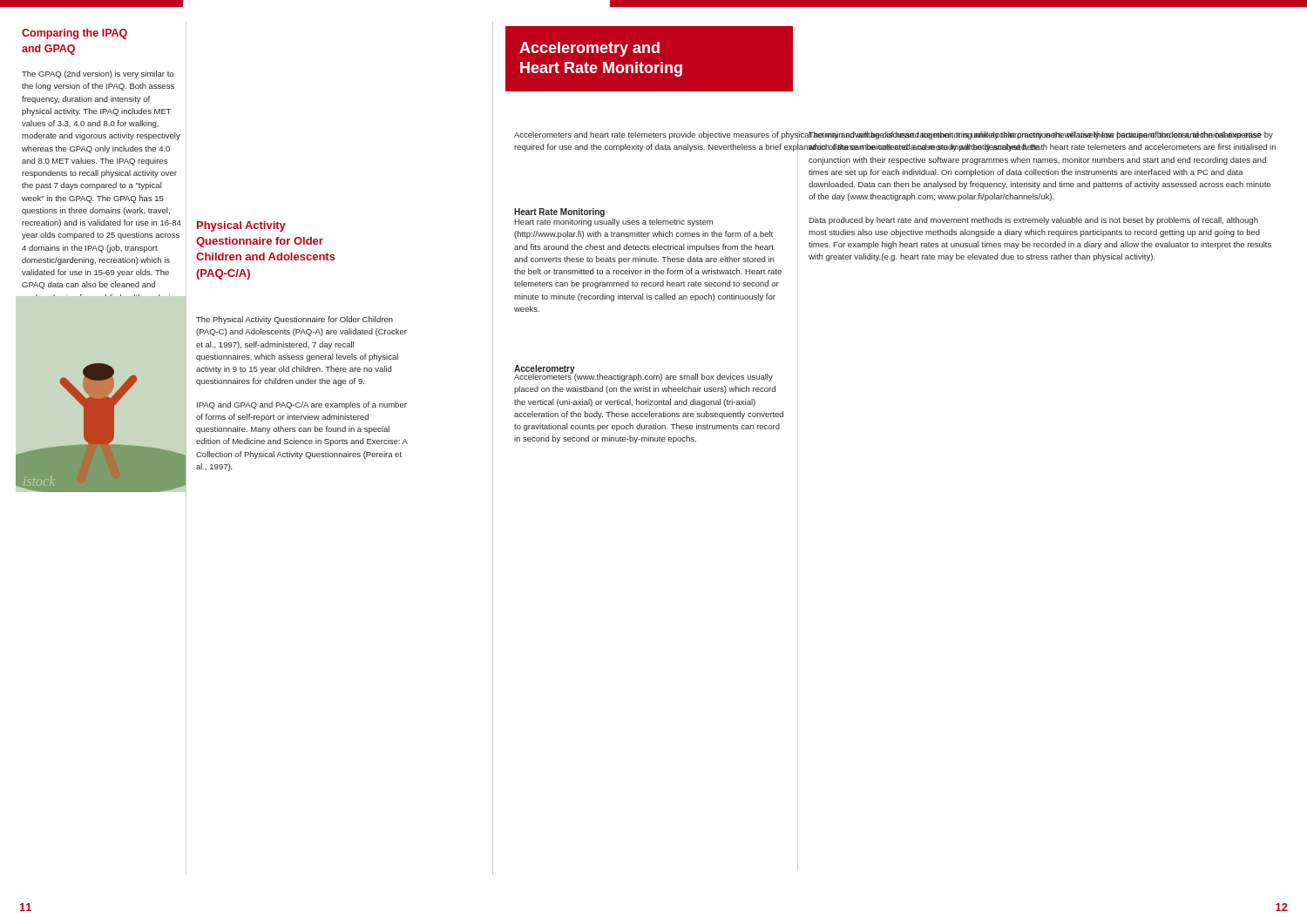Find the region starting "The main advantage of heart"
This screenshot has height=924, width=1307.
1043,196
